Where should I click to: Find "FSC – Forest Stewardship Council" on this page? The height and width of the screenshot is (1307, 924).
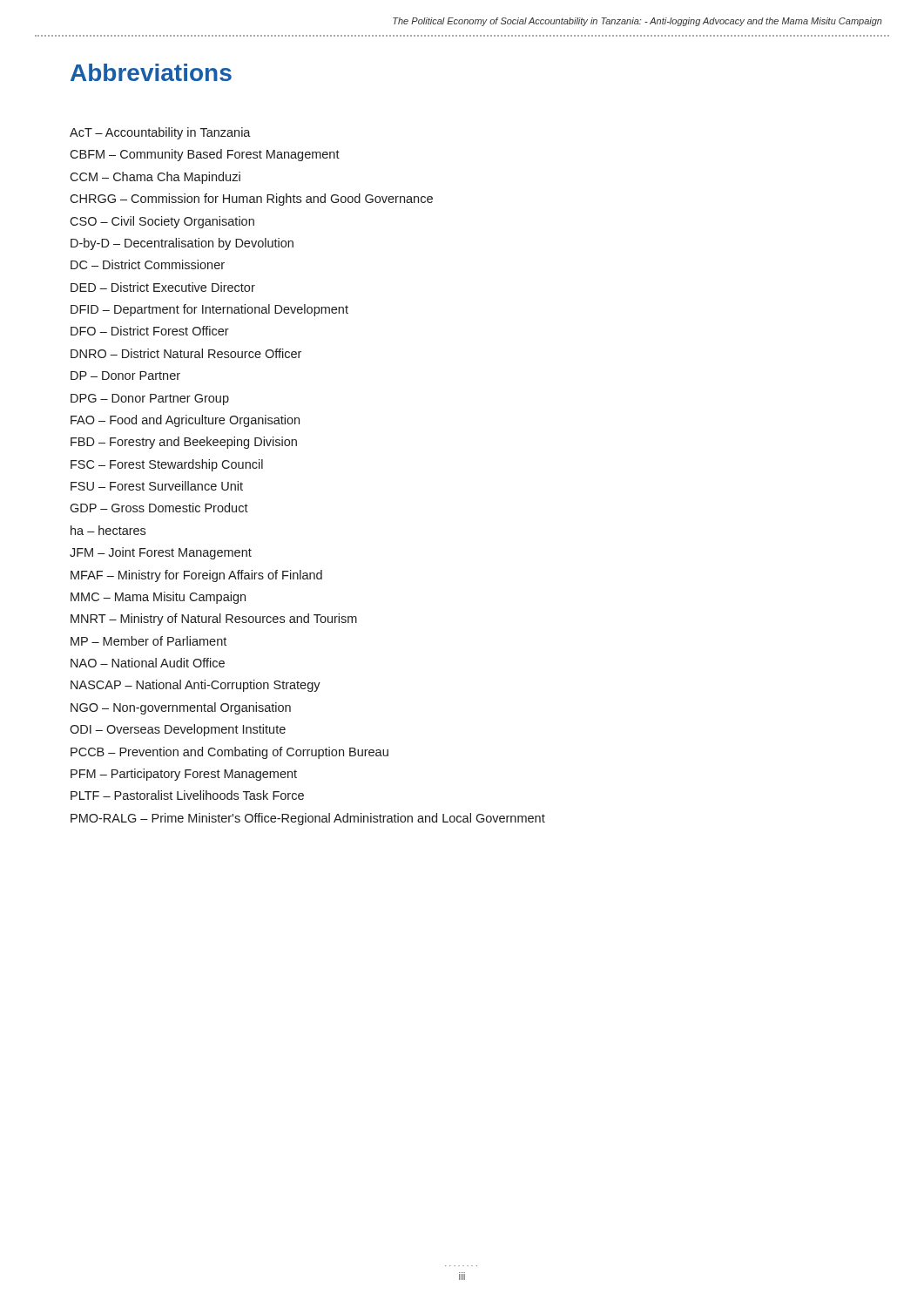[167, 464]
